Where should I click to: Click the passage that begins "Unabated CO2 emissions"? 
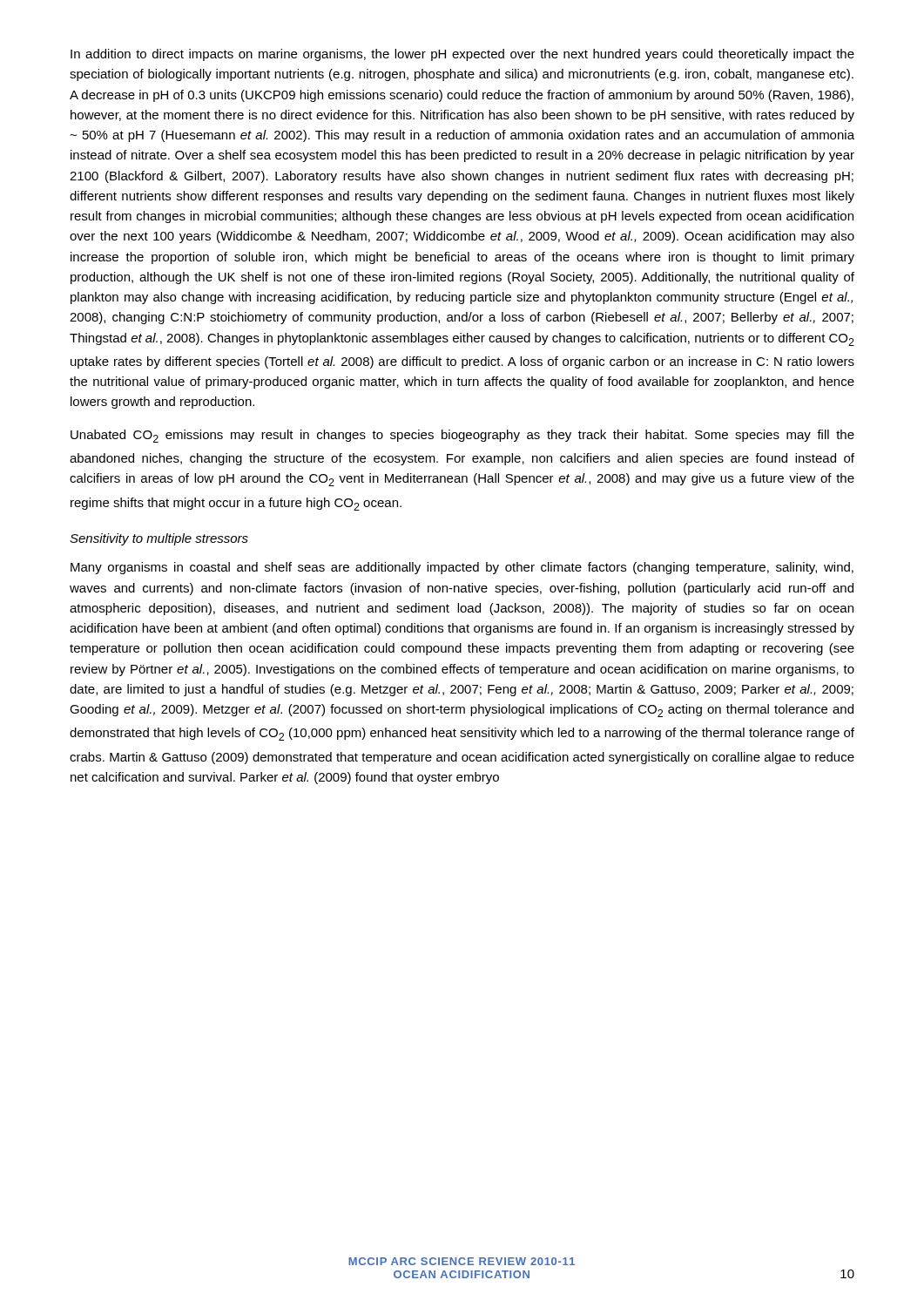(x=462, y=470)
